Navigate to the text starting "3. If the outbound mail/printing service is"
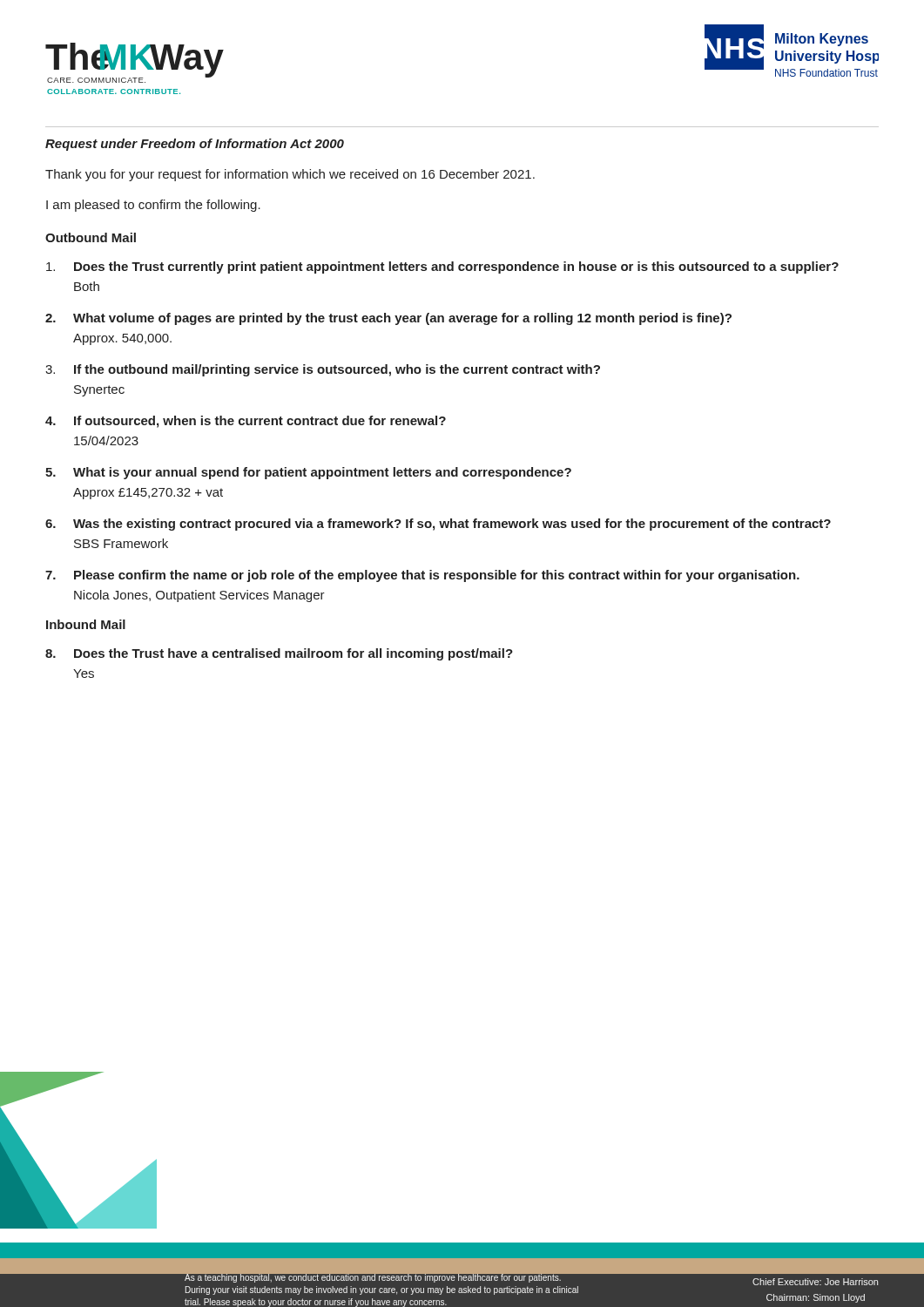This screenshot has width=924, height=1307. click(462, 379)
